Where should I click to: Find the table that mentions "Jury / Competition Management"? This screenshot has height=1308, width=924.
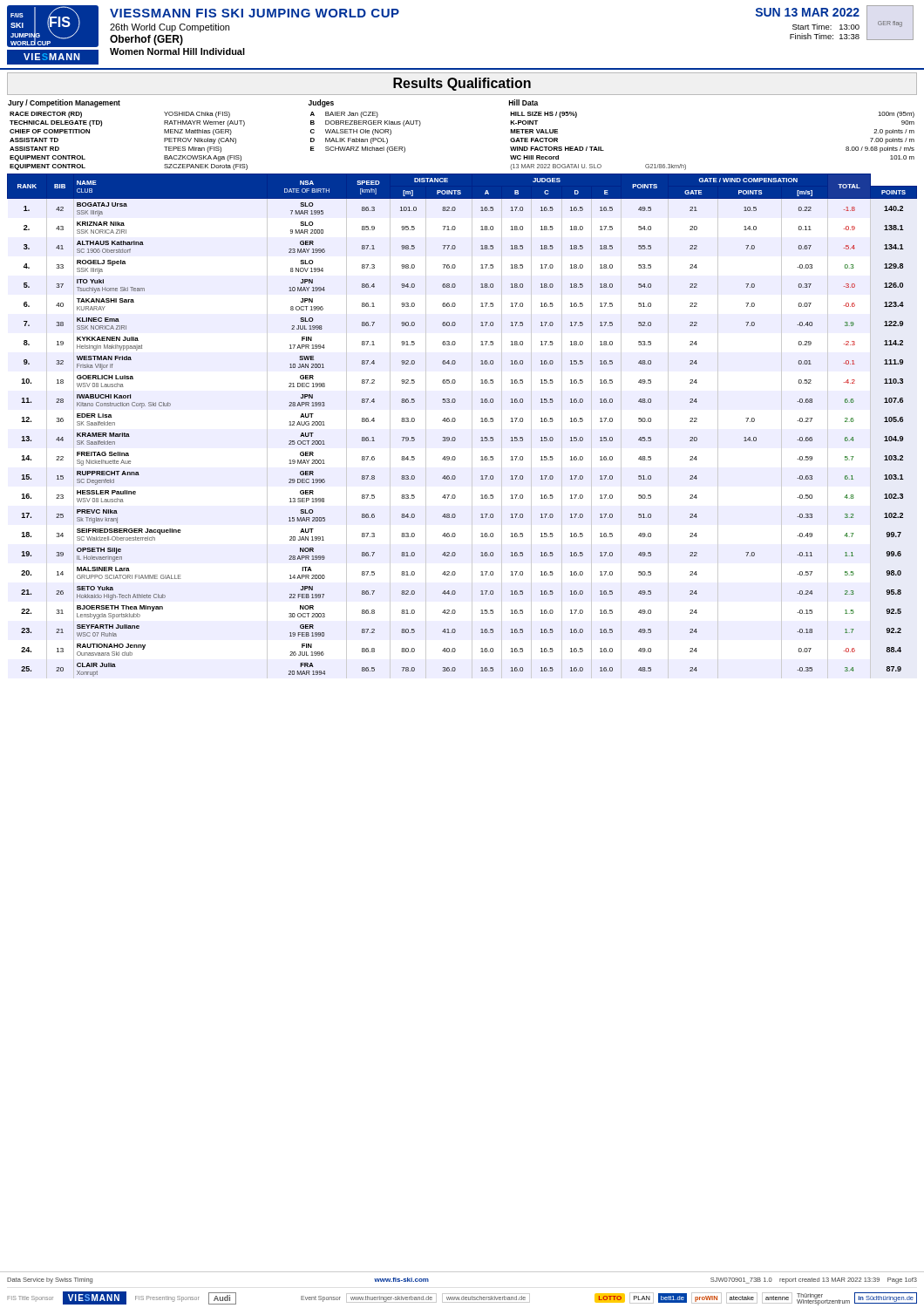pos(462,134)
